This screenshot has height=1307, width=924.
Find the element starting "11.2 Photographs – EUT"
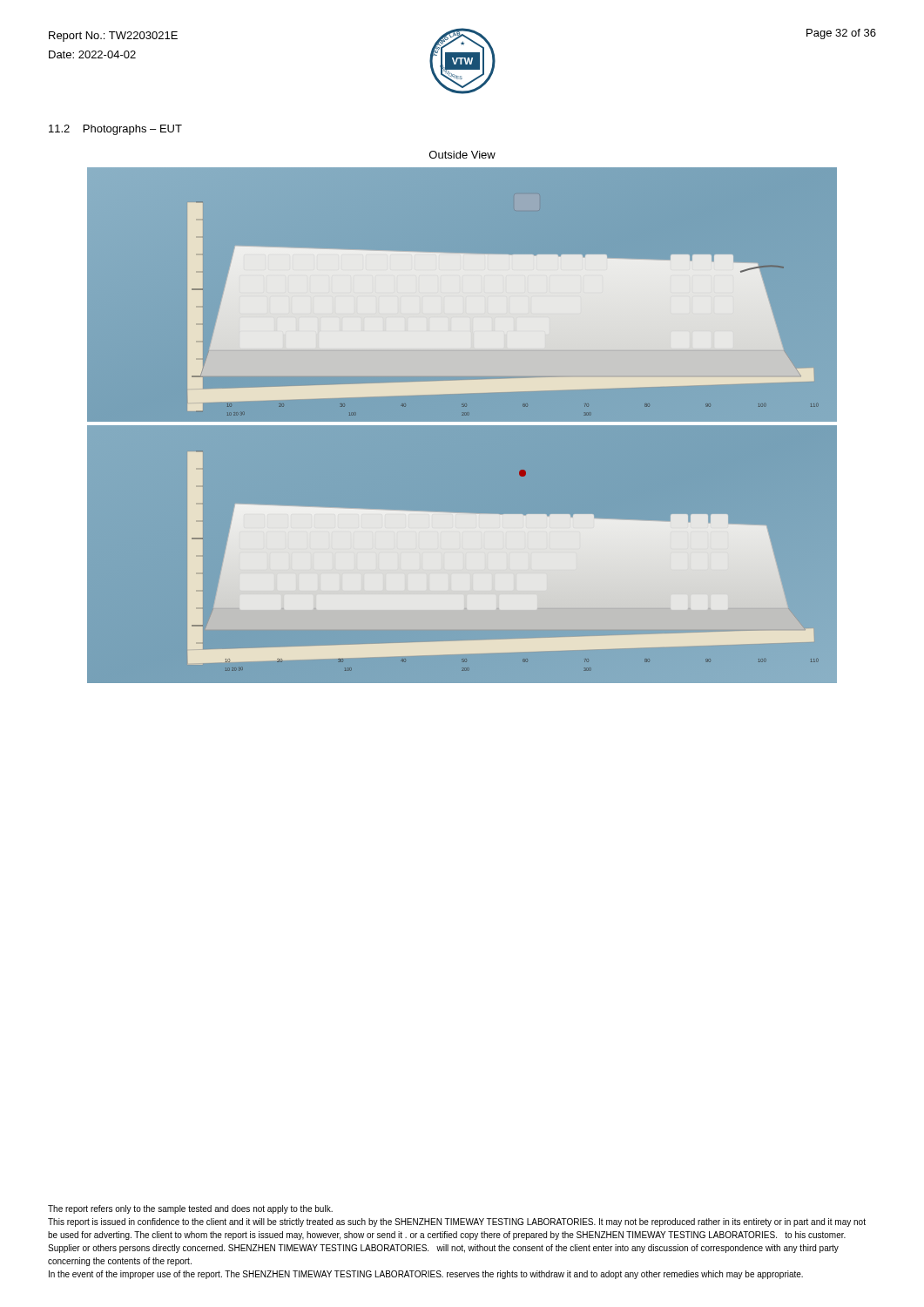click(115, 128)
